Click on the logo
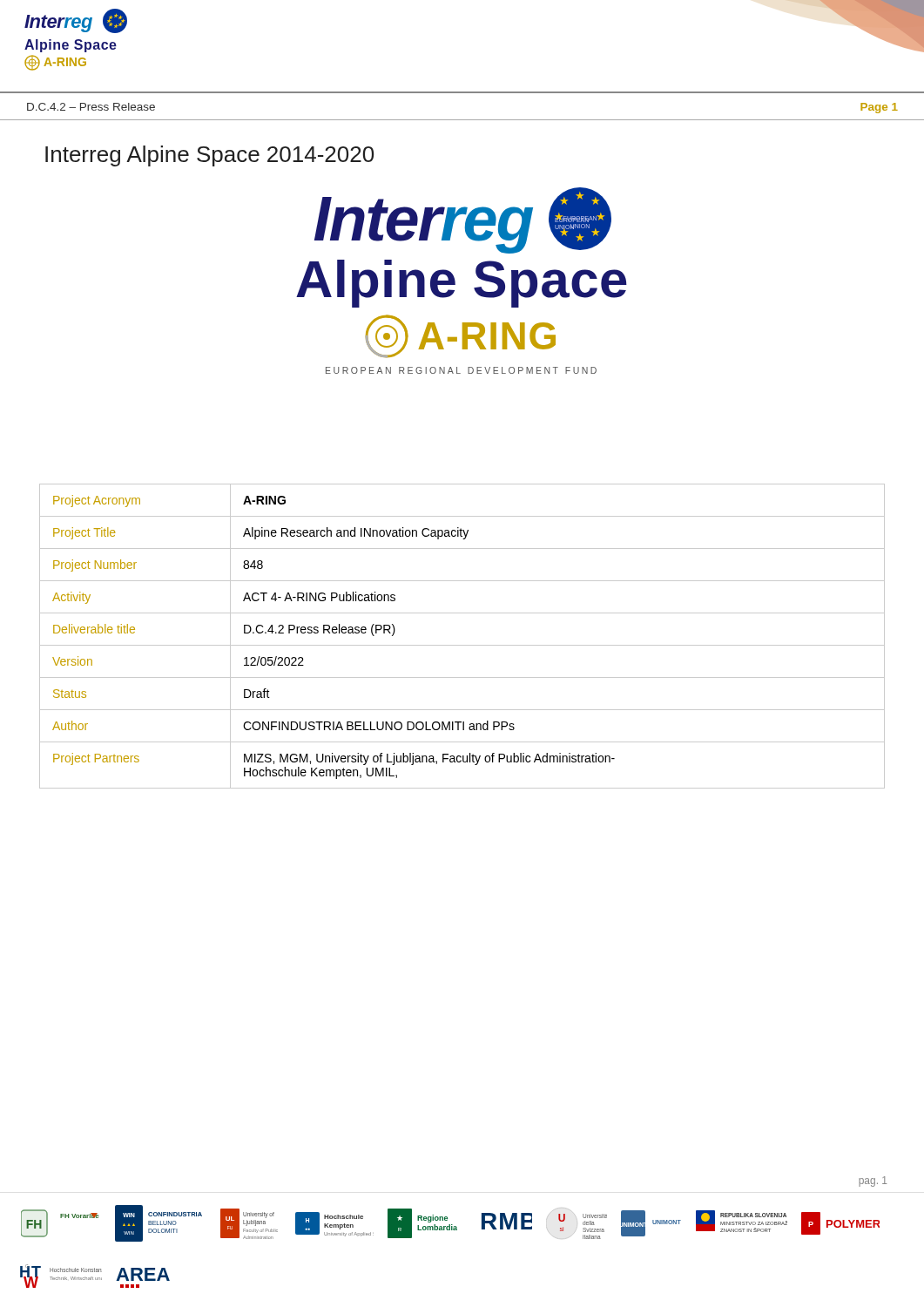Image resolution: width=924 pixels, height=1307 pixels. [462, 281]
